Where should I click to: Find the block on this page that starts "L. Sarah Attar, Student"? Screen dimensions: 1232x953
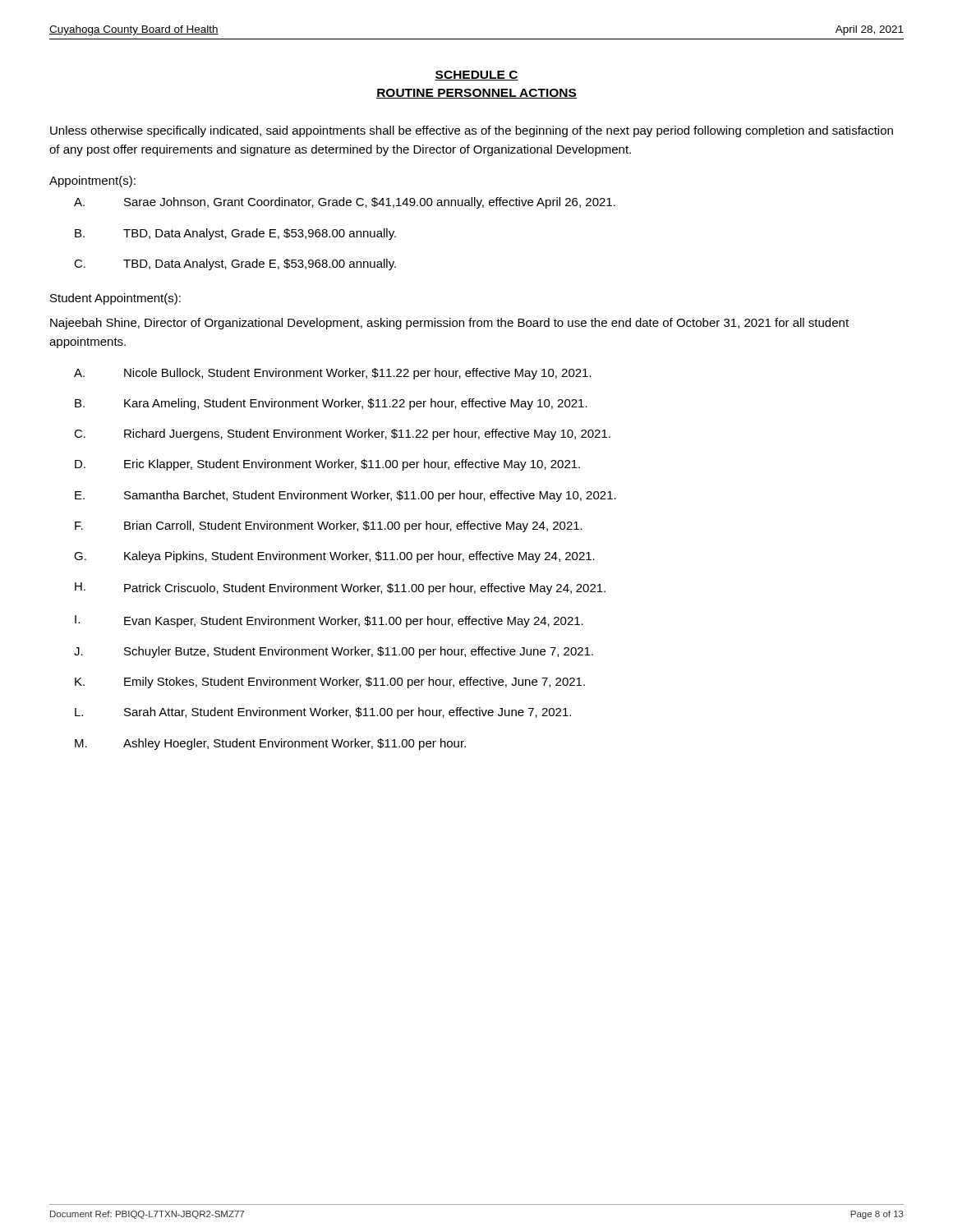[476, 712]
